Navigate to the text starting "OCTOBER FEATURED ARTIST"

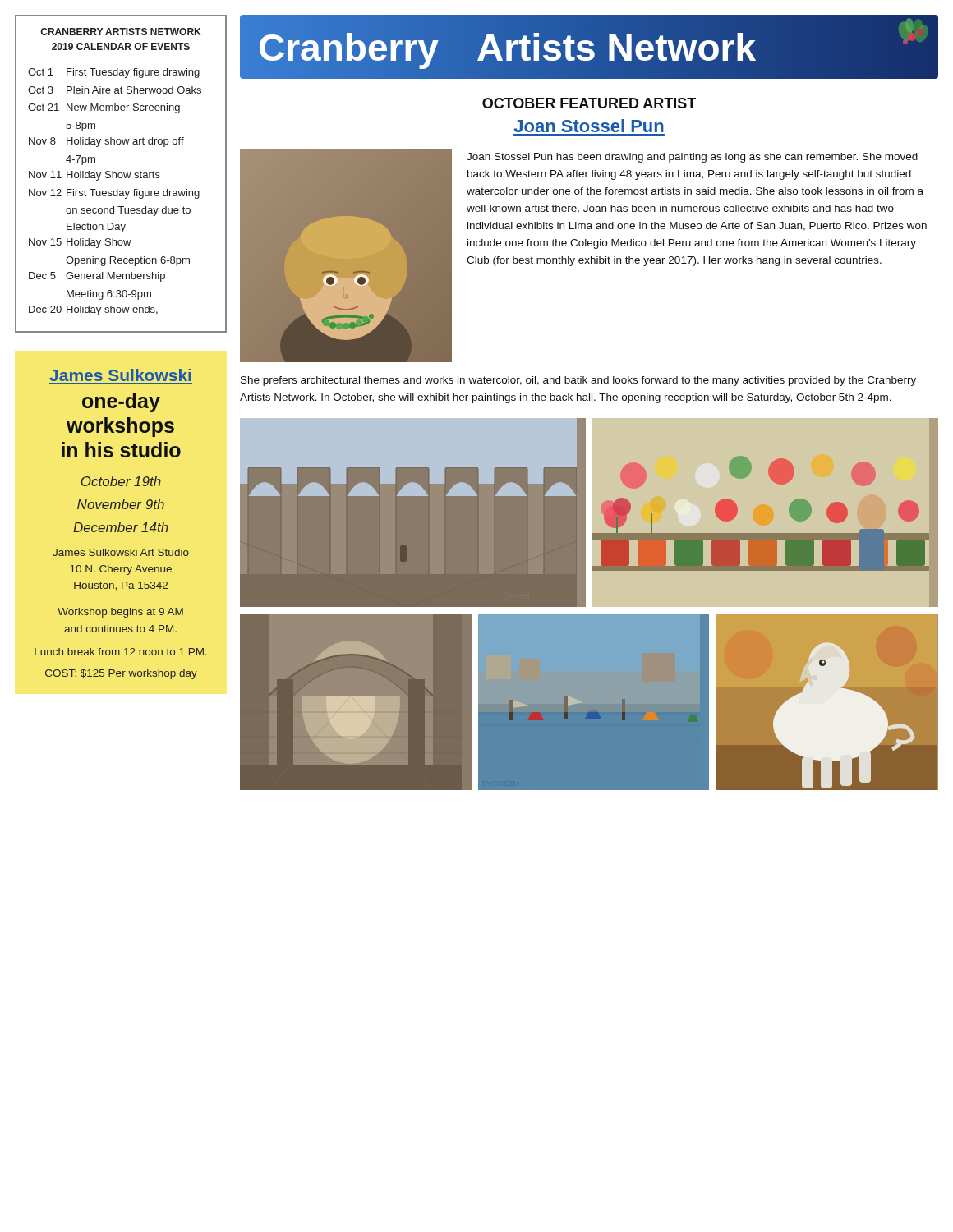click(x=589, y=103)
